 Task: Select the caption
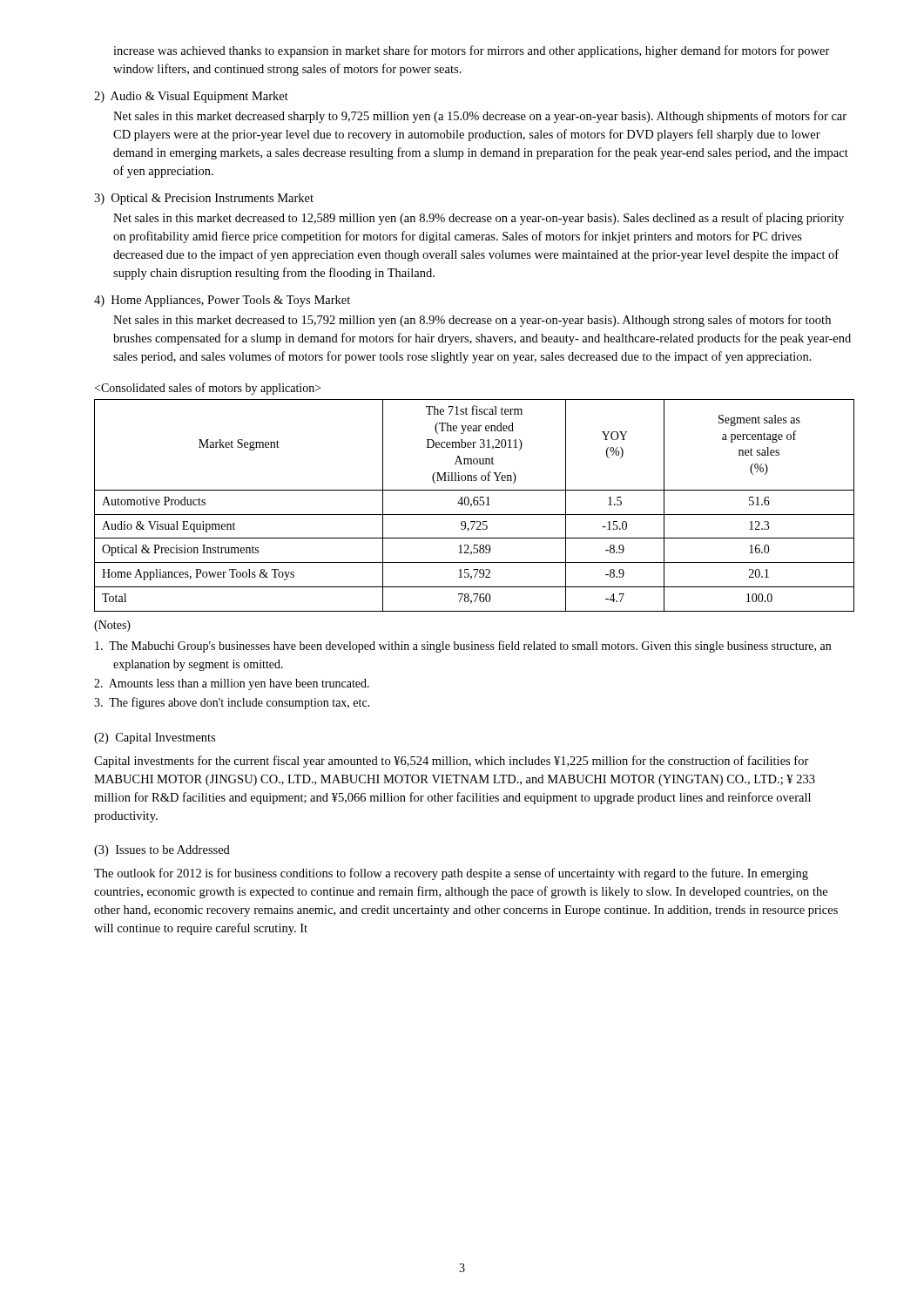208,388
